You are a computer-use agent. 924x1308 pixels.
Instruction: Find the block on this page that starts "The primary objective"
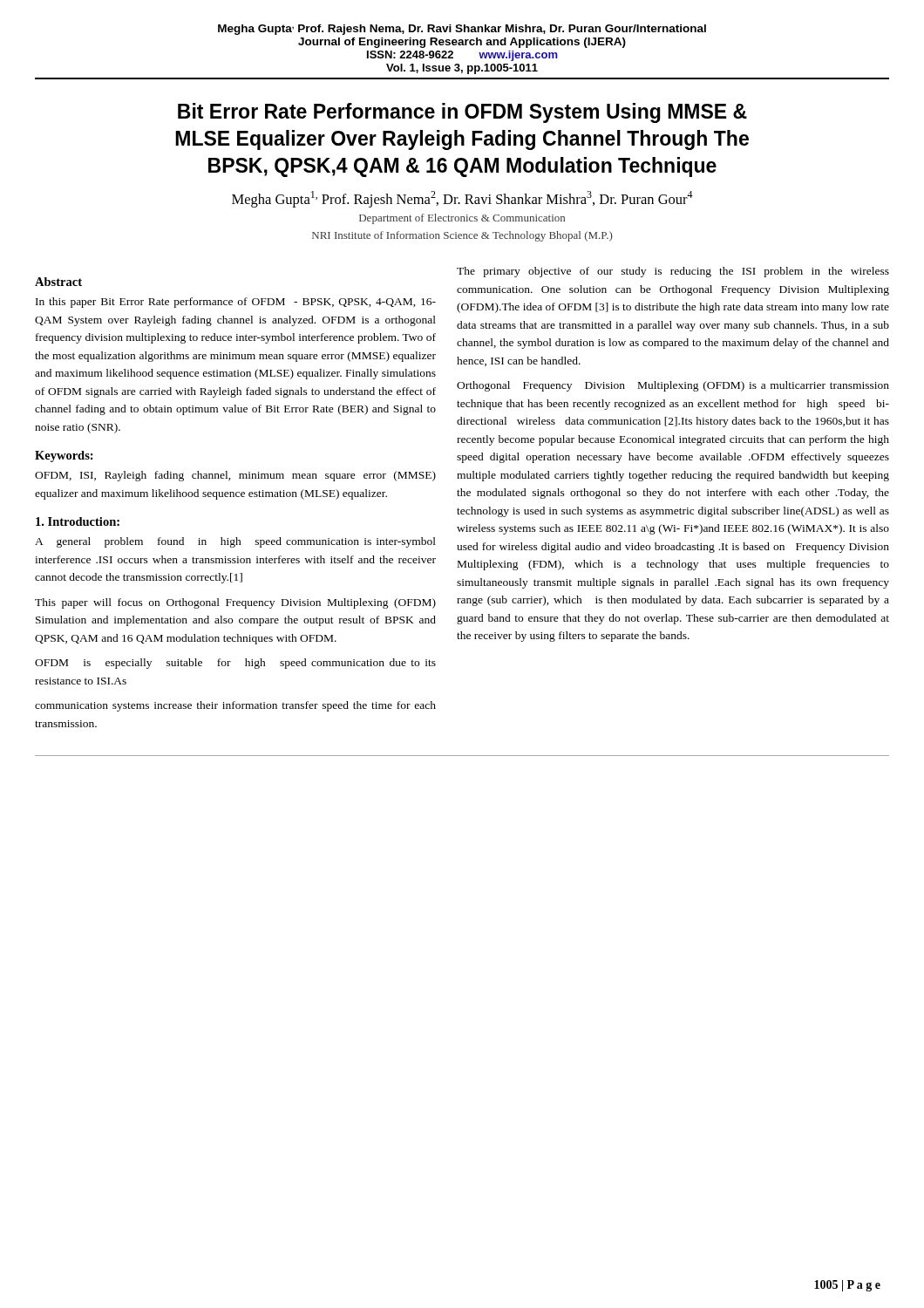673,316
